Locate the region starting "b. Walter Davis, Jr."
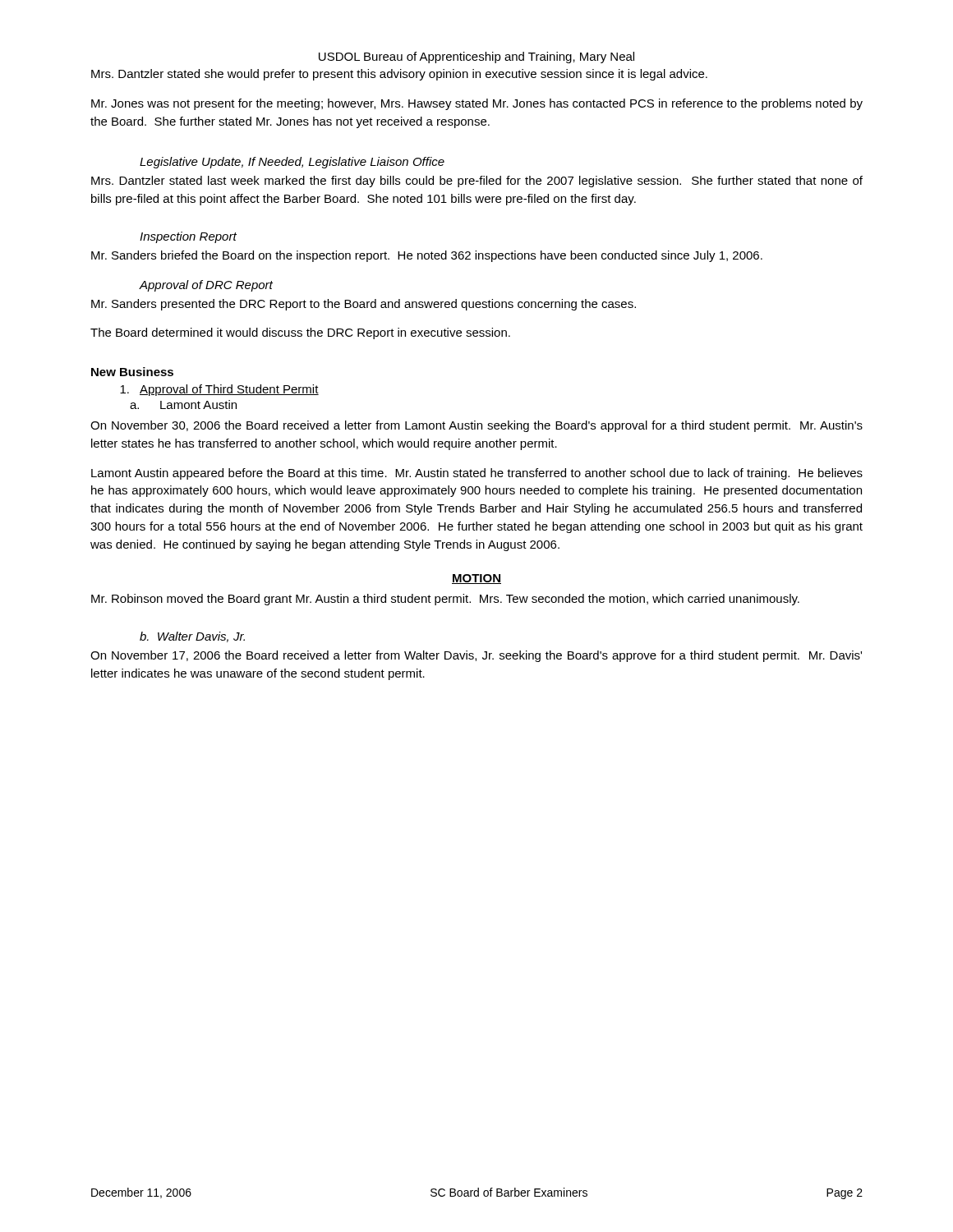 click(x=193, y=636)
